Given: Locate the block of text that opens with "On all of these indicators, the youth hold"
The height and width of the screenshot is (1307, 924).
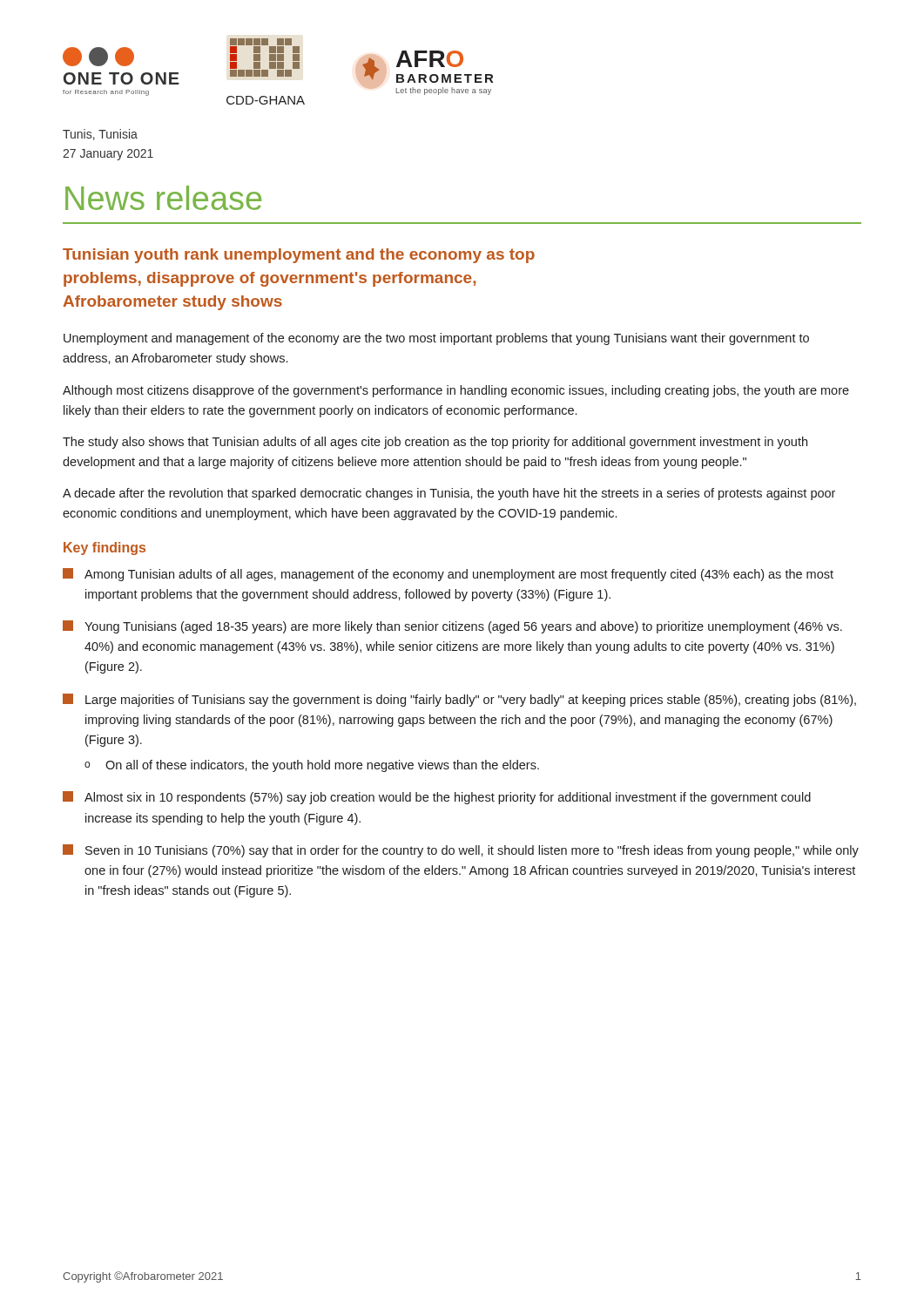Looking at the screenshot, I should tap(323, 765).
